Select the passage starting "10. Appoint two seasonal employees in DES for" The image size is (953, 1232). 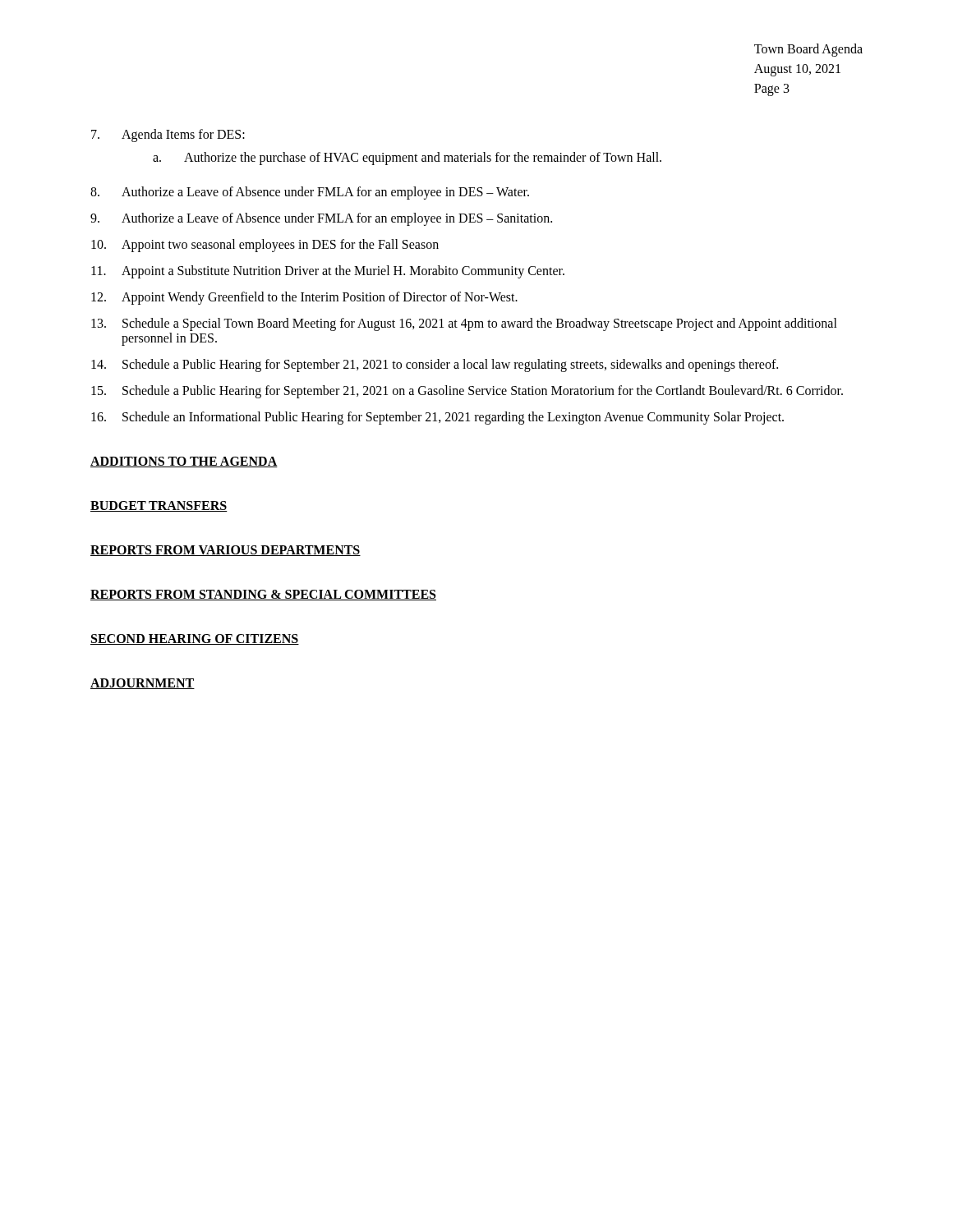[x=265, y=246]
